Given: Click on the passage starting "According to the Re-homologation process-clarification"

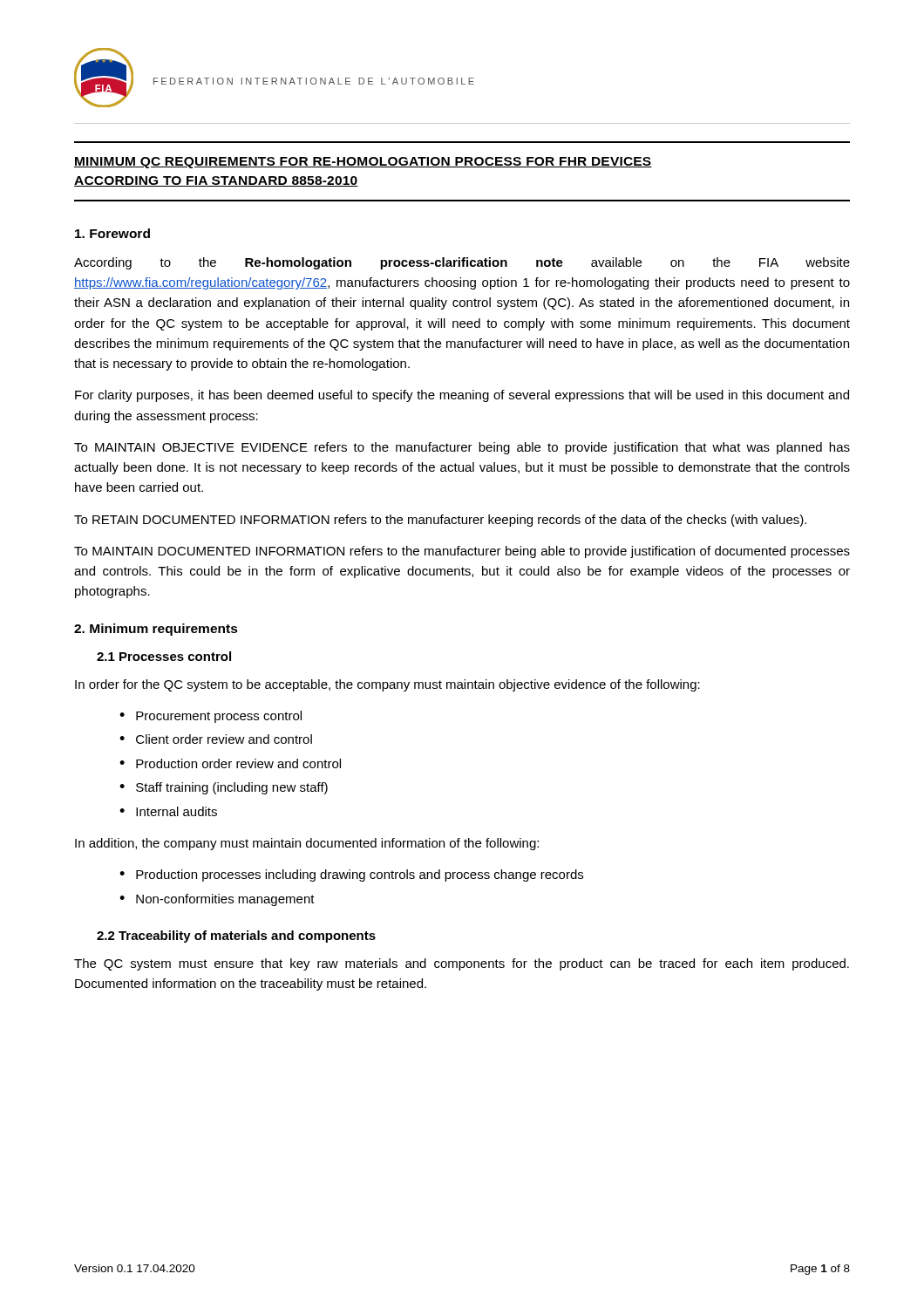Looking at the screenshot, I should click(x=462, y=313).
